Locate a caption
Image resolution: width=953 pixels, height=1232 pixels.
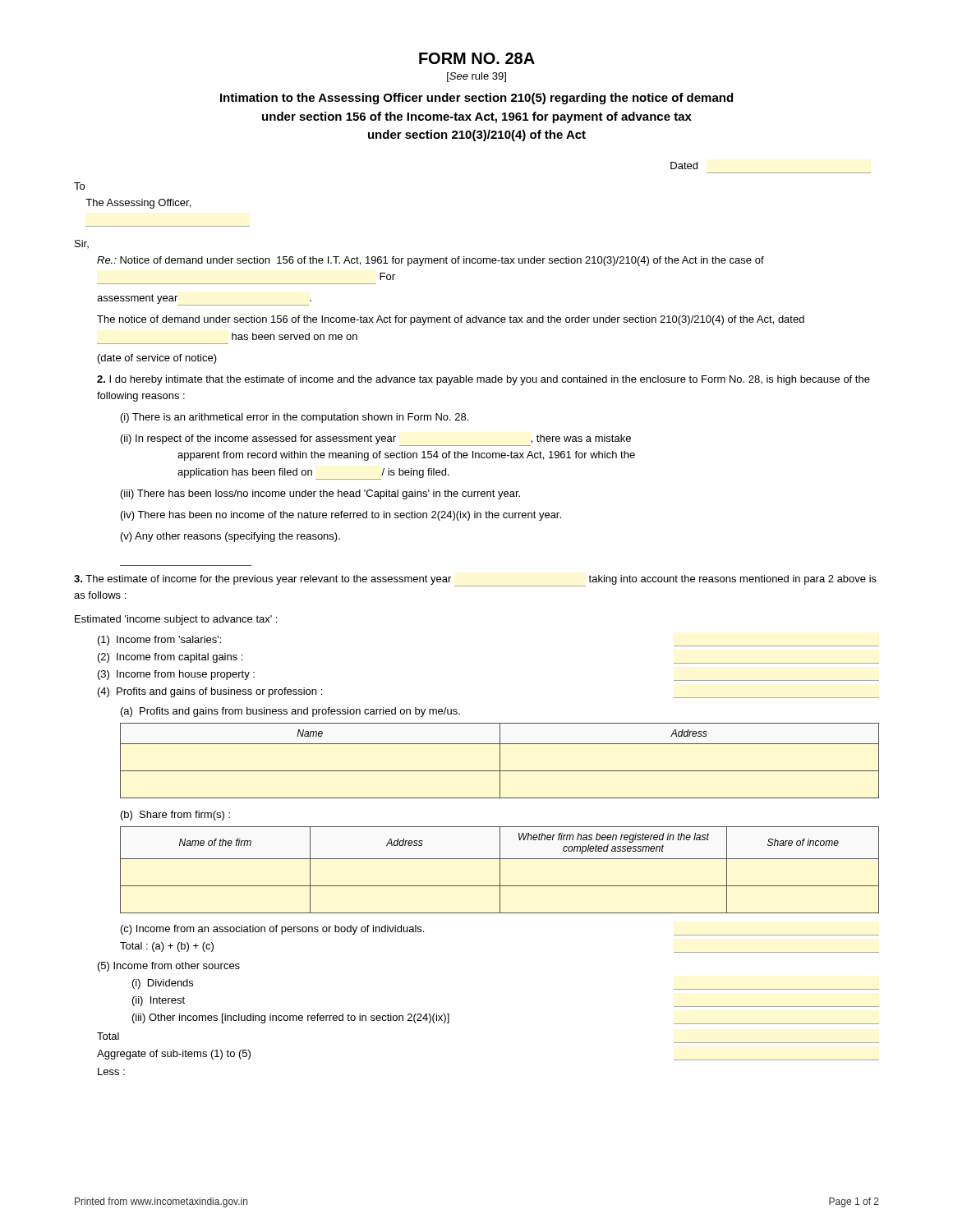coord(476,76)
